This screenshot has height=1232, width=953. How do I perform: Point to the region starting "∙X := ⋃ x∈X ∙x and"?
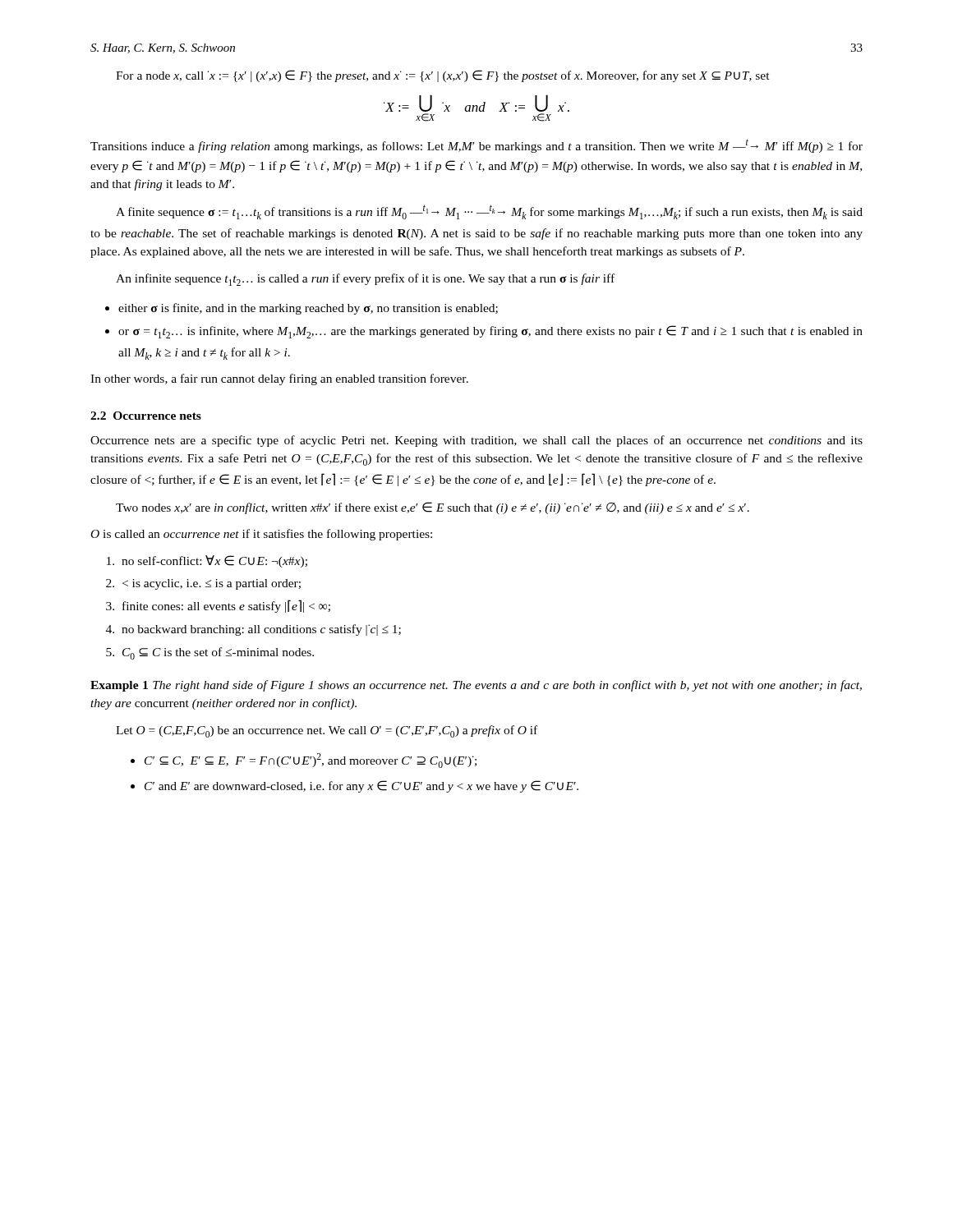[x=476, y=108]
